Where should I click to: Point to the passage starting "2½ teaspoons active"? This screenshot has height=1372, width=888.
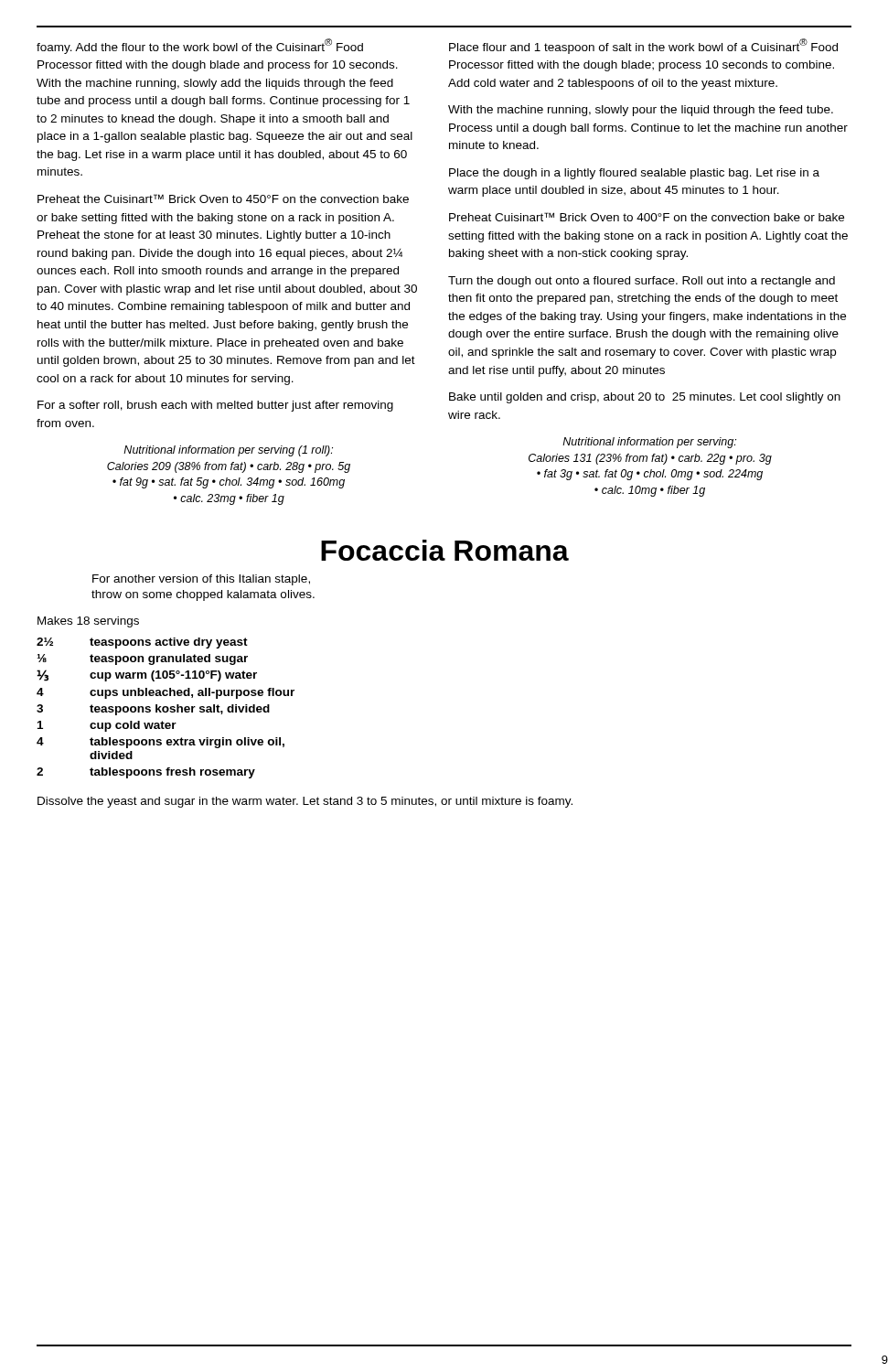[142, 643]
